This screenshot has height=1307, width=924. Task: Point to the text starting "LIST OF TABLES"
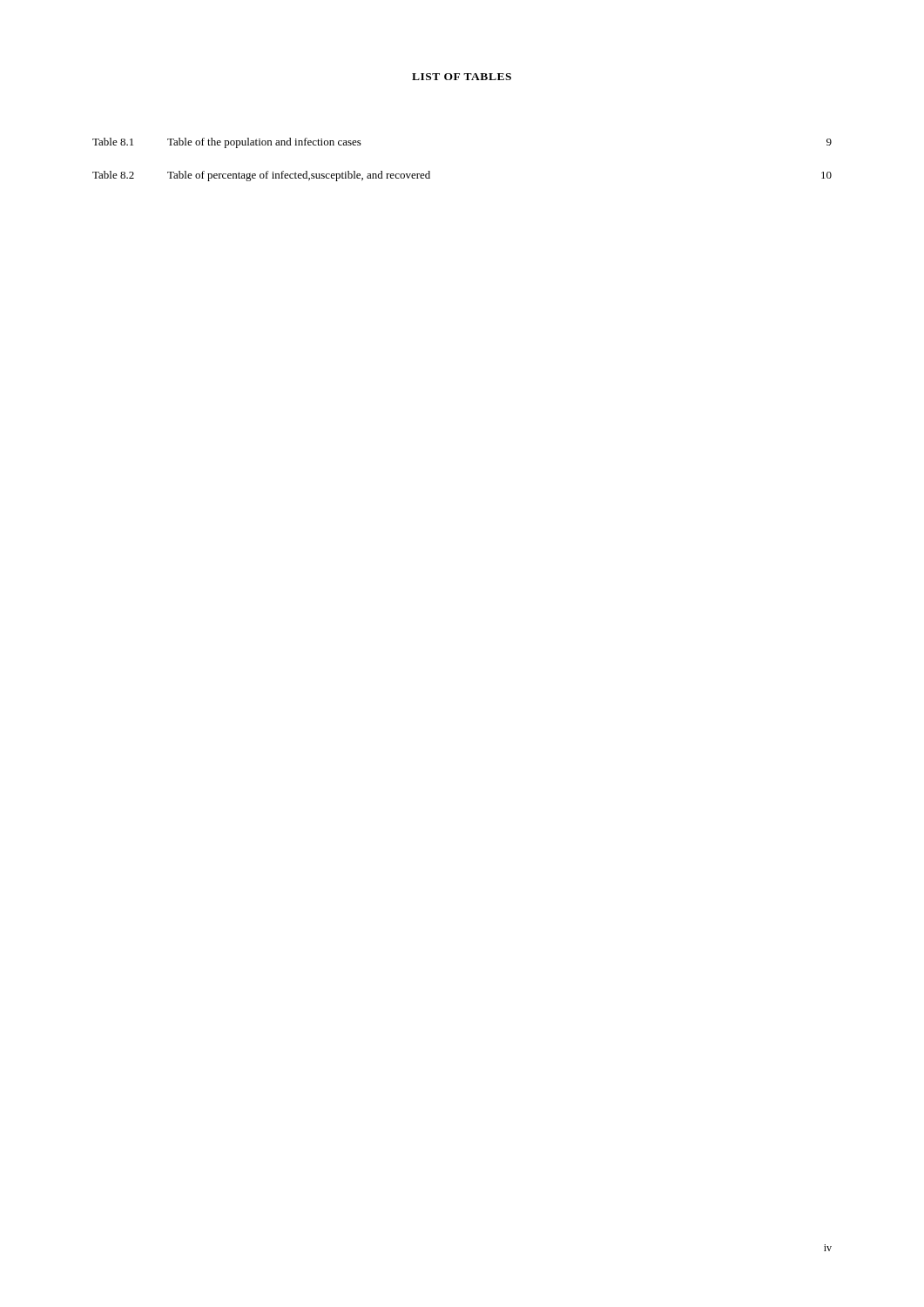pyautogui.click(x=462, y=76)
